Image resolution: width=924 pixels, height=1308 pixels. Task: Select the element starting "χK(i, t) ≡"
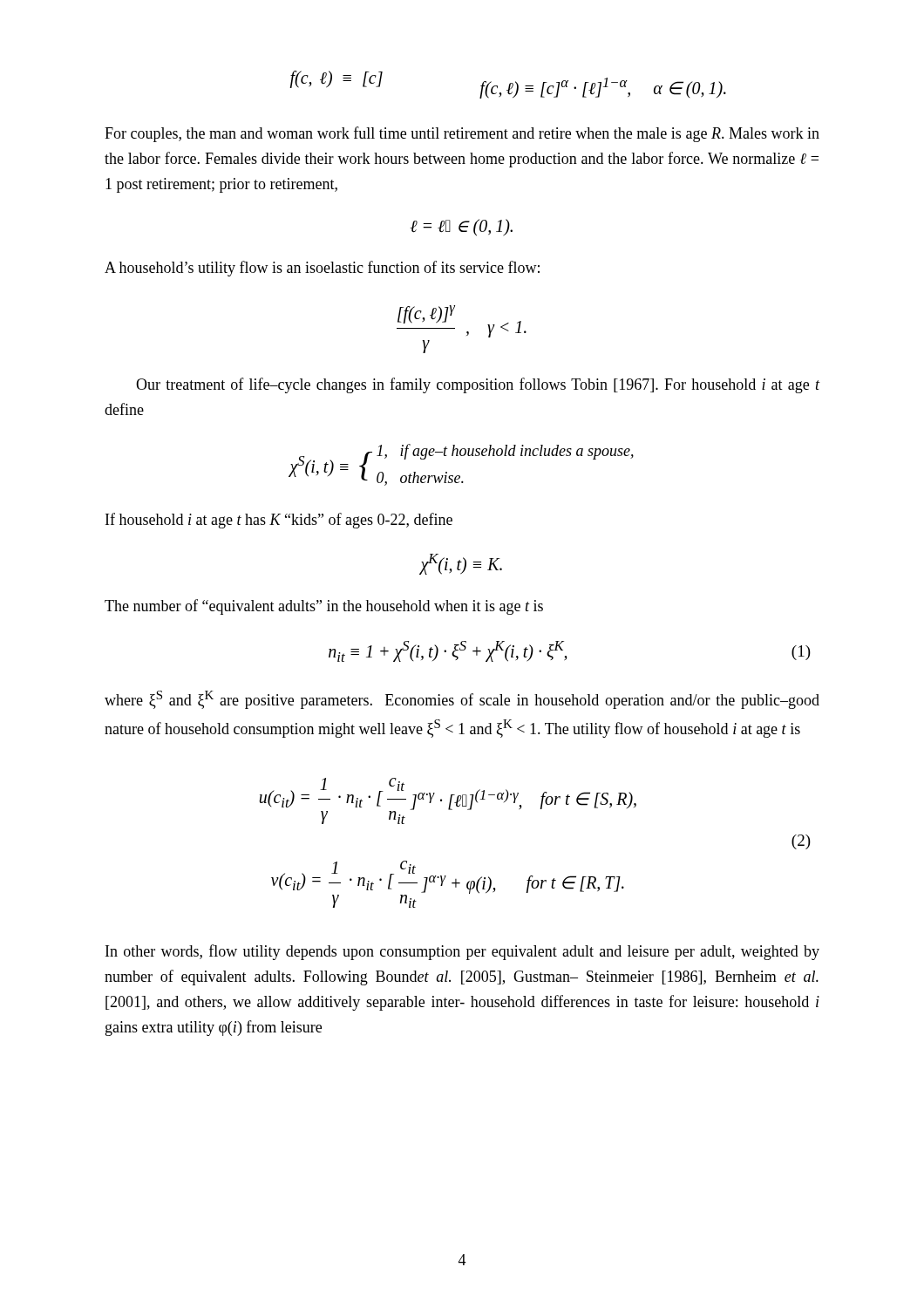click(462, 562)
